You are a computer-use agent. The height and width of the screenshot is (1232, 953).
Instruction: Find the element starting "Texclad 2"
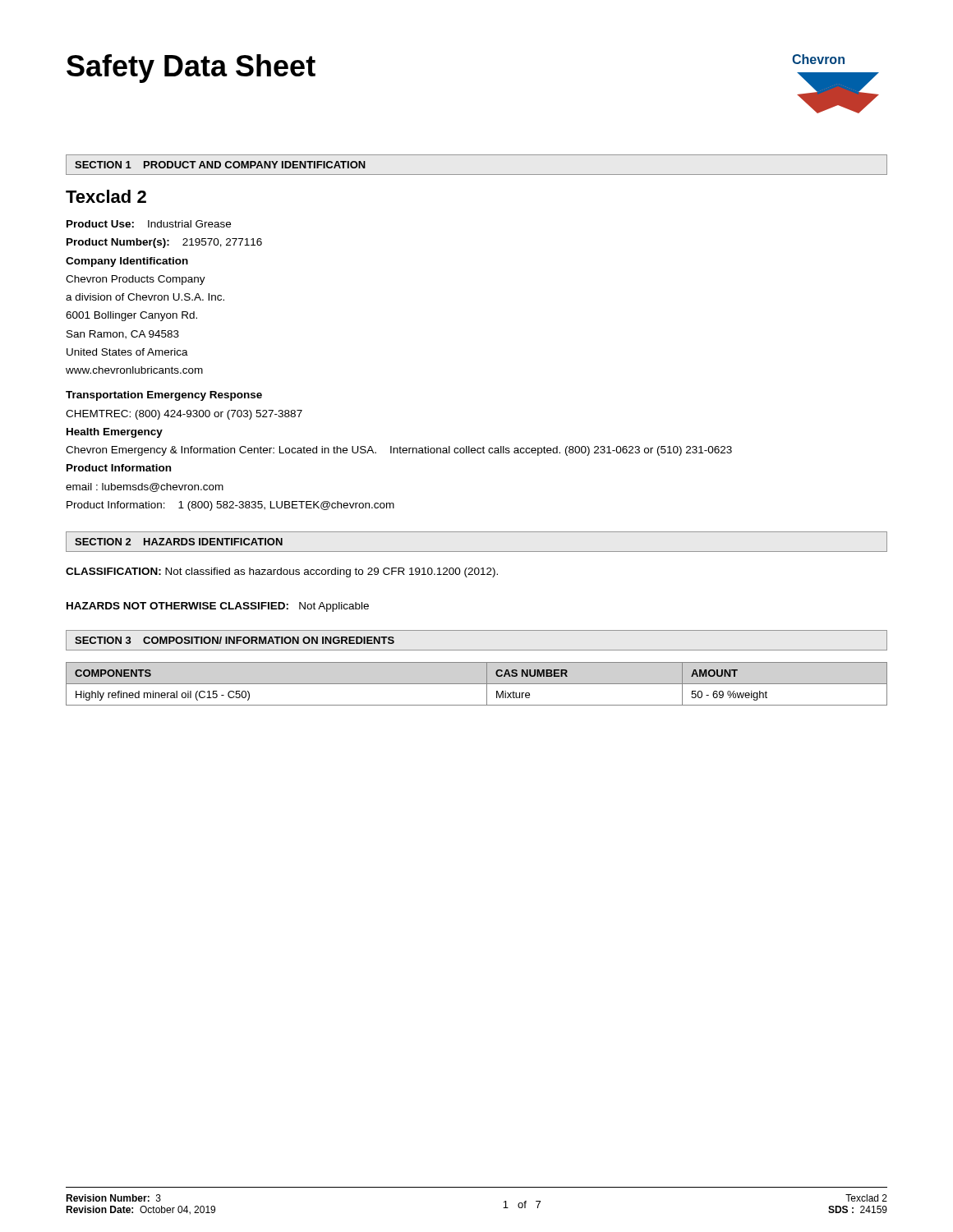106,197
